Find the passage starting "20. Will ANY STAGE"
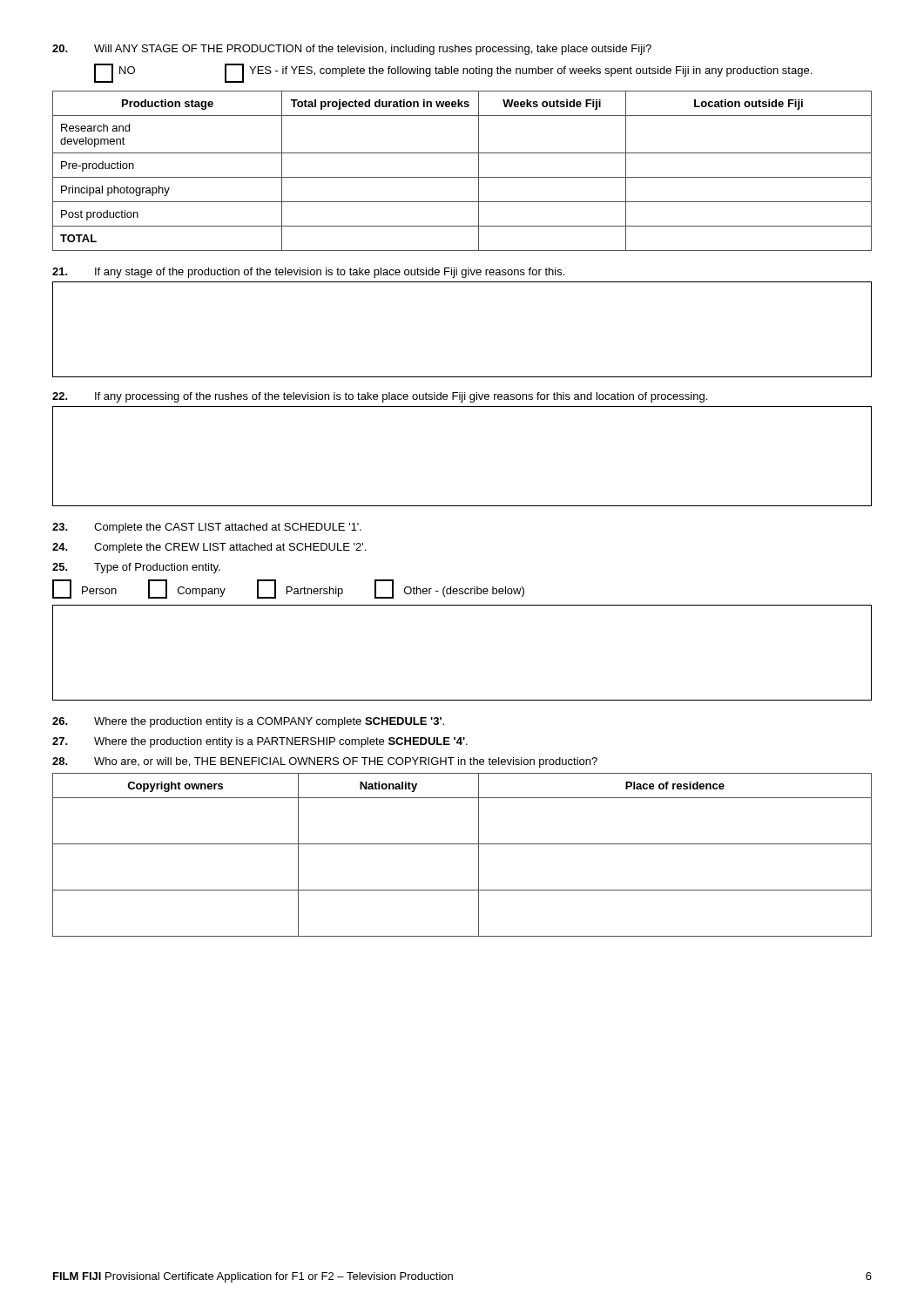The width and height of the screenshot is (924, 1307). pyautogui.click(x=352, y=48)
